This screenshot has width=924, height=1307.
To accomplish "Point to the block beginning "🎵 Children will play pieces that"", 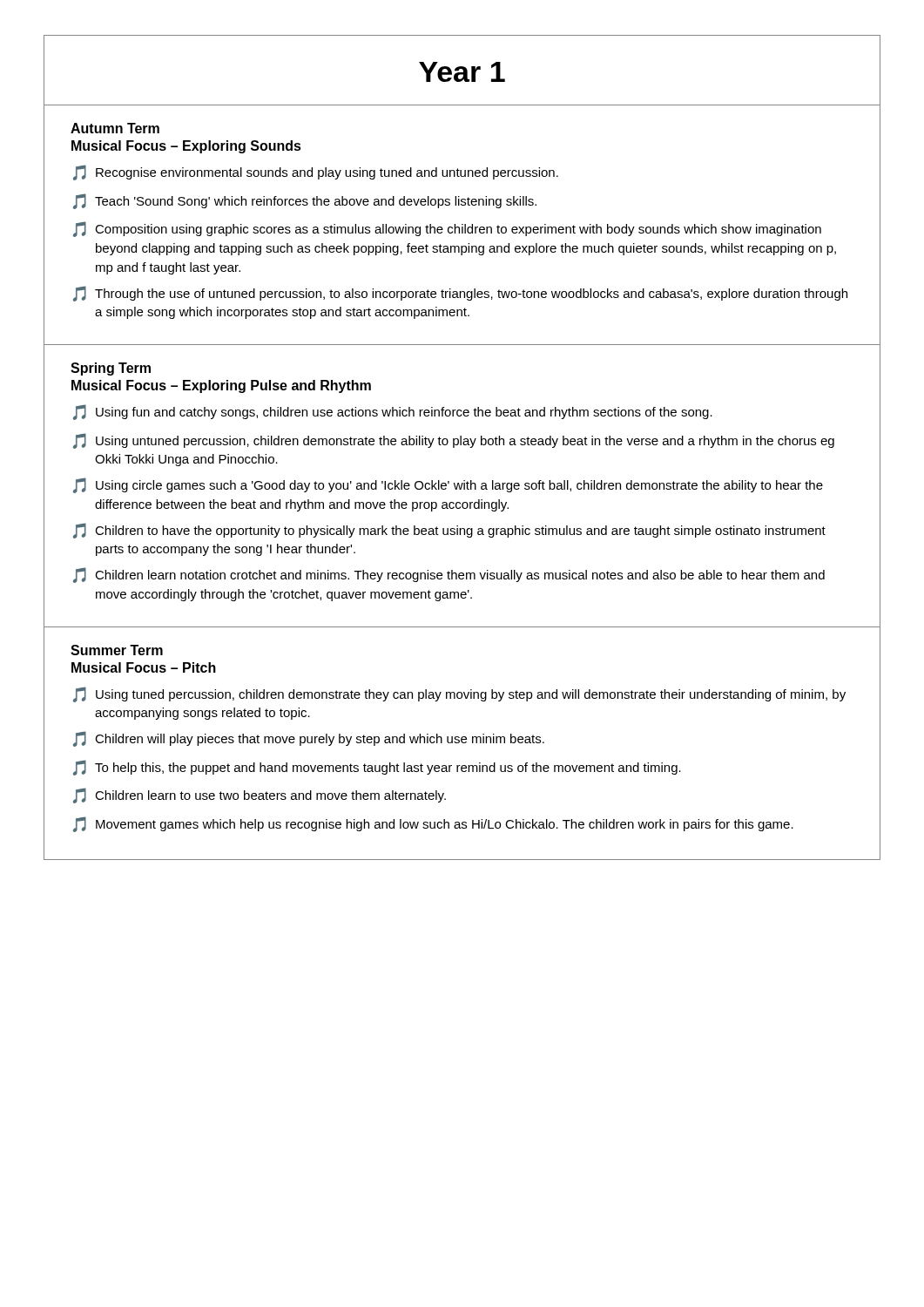I will click(x=462, y=740).
